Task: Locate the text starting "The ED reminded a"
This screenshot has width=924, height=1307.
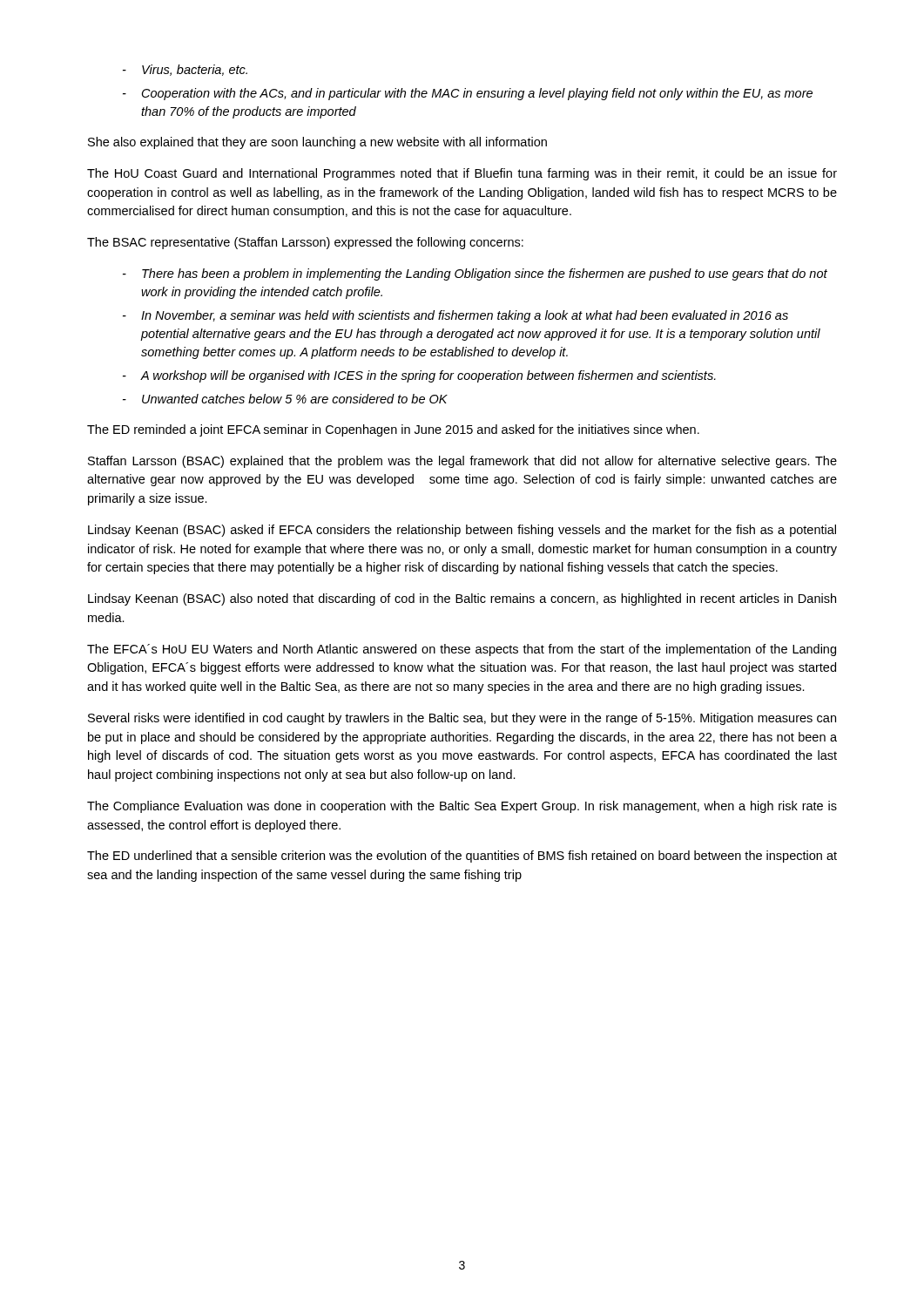Action: pos(462,430)
